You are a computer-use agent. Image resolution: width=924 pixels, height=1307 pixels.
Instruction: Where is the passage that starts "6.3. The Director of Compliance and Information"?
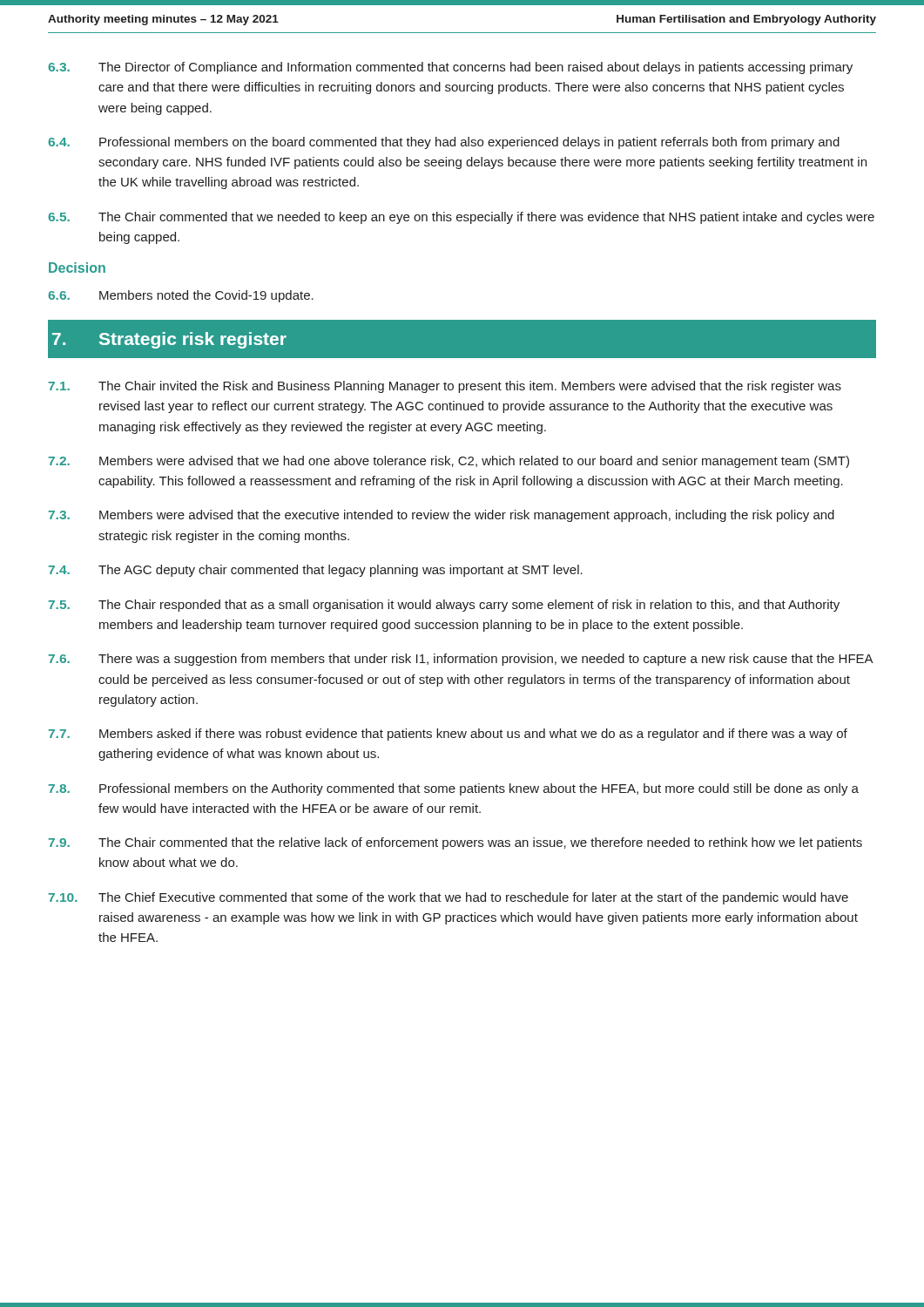(462, 87)
